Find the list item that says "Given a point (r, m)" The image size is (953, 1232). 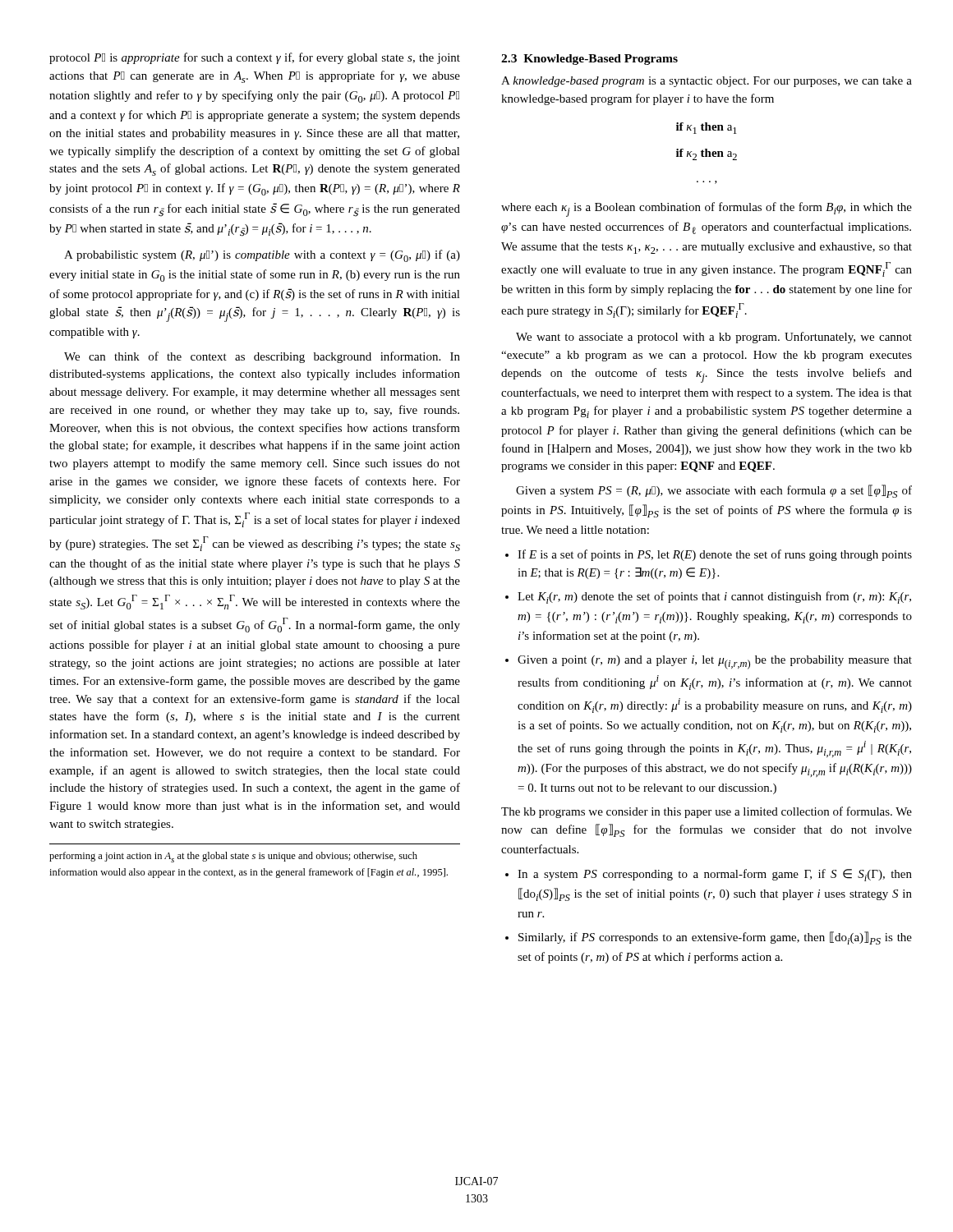pyautogui.click(x=707, y=724)
